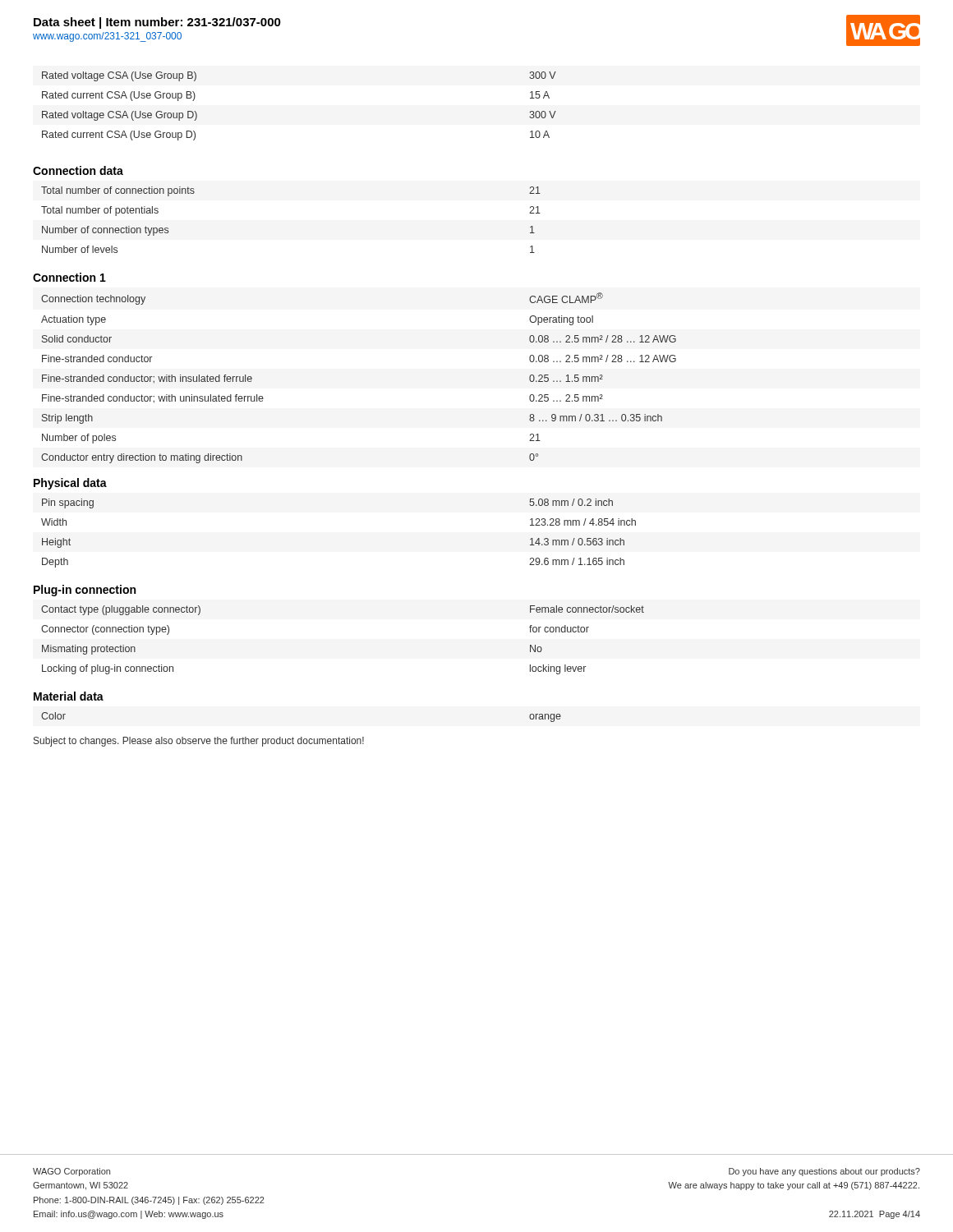Viewport: 953px width, 1232px height.
Task: Find the table that mentions "5.08 mm / 0.2 inch"
Action: pos(476,532)
